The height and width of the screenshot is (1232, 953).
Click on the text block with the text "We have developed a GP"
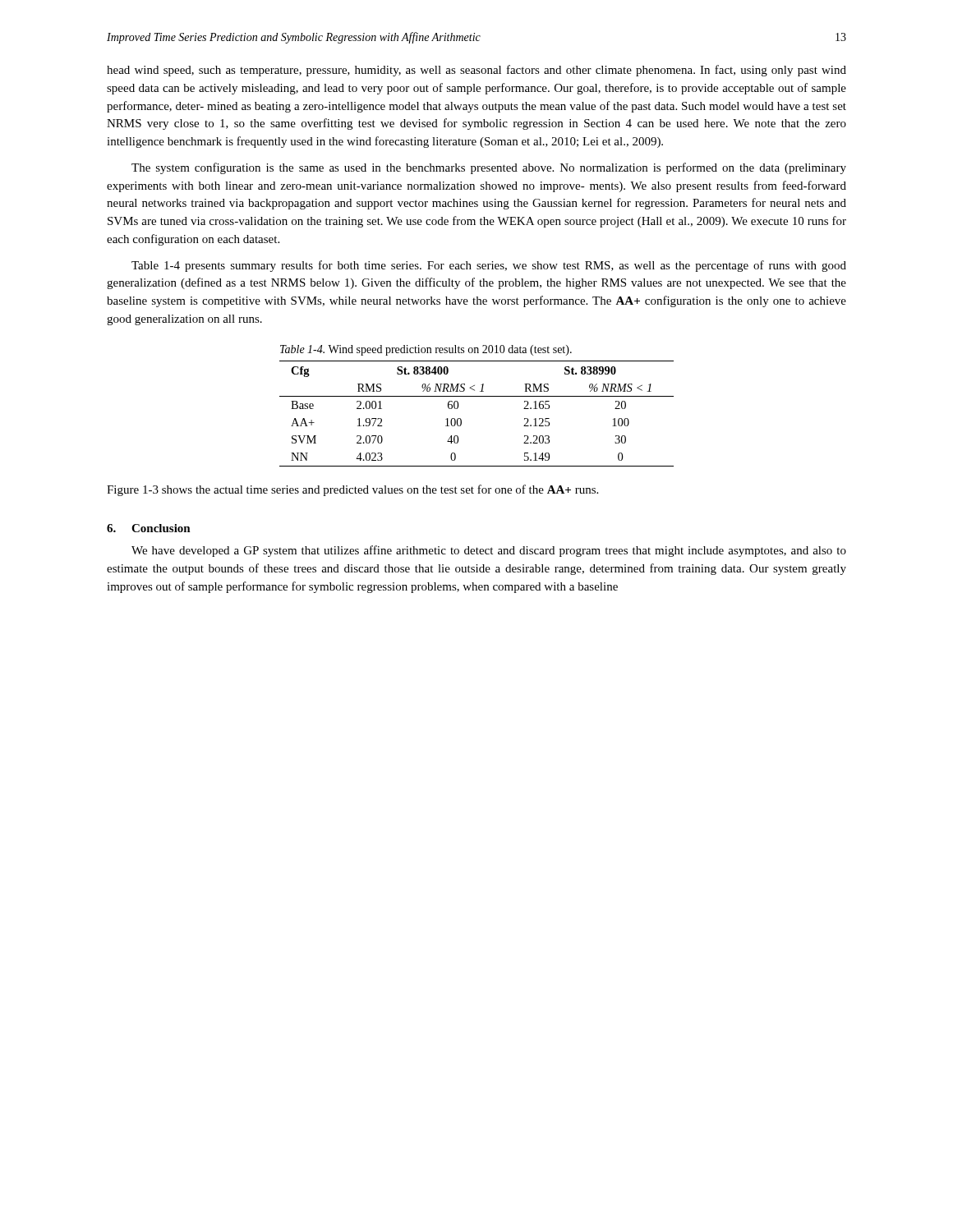[476, 569]
